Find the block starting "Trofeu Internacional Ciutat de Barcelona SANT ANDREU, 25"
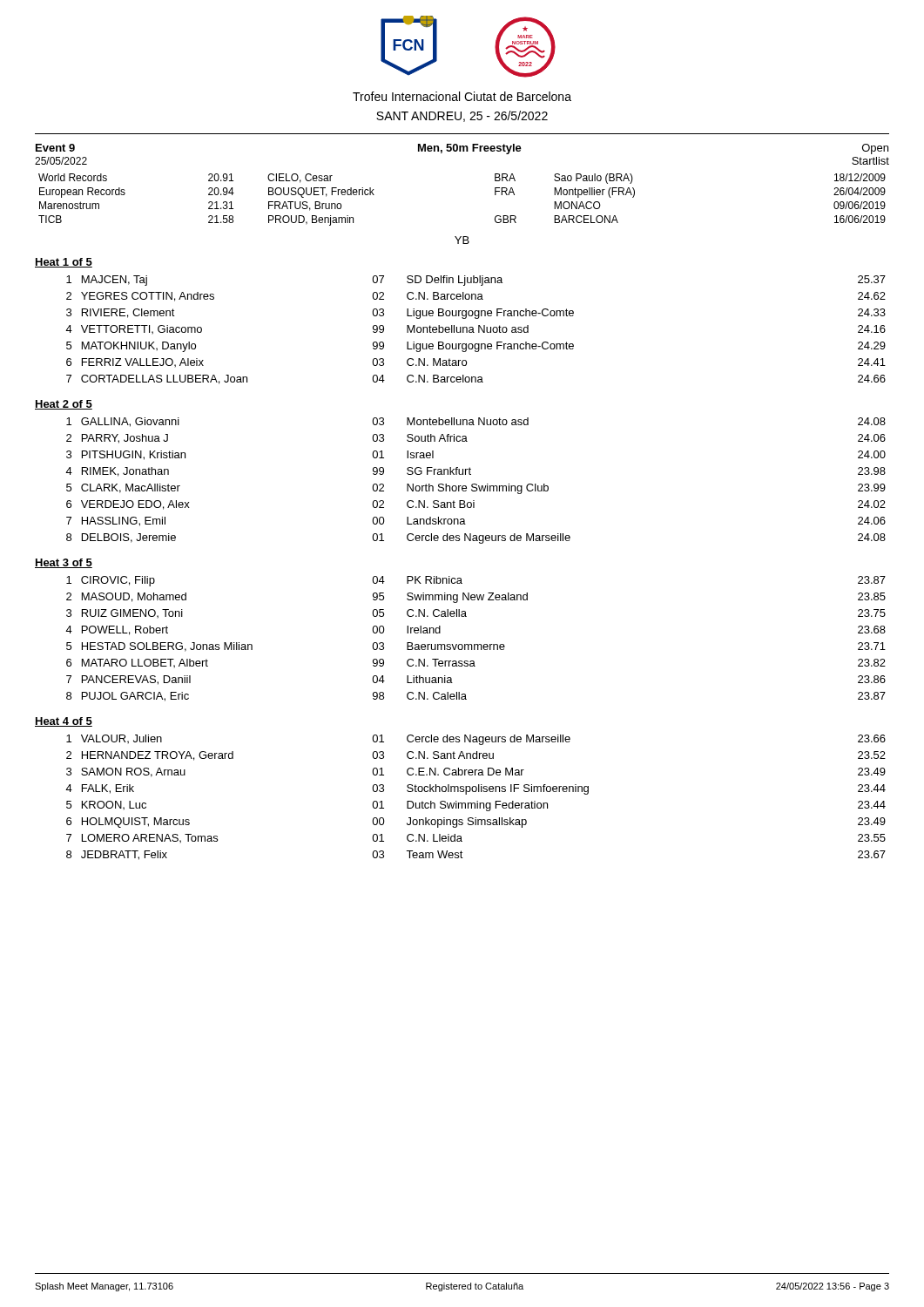The image size is (924, 1307). tap(462, 107)
